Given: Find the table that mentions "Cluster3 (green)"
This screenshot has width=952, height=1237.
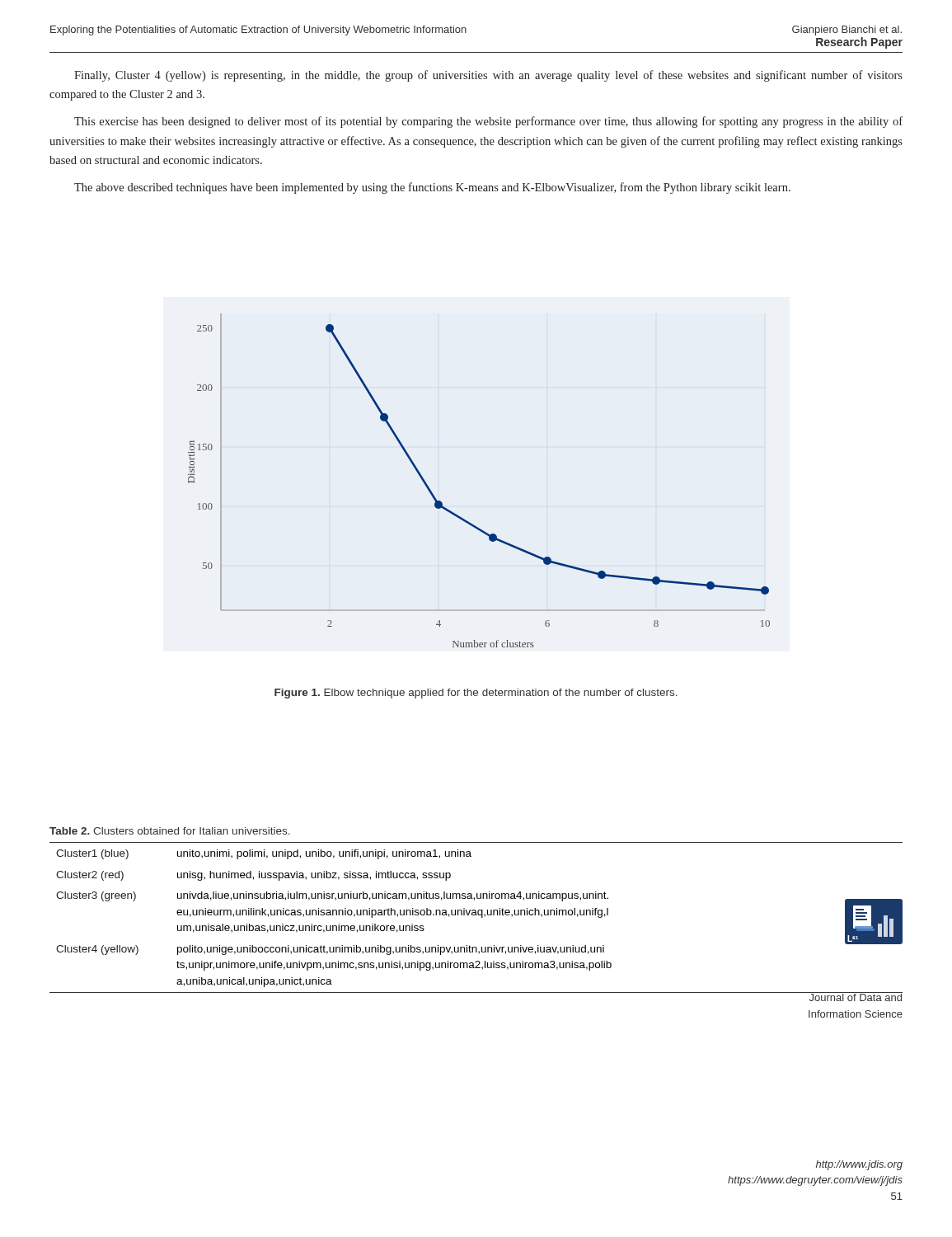Looking at the screenshot, I should click(x=476, y=917).
